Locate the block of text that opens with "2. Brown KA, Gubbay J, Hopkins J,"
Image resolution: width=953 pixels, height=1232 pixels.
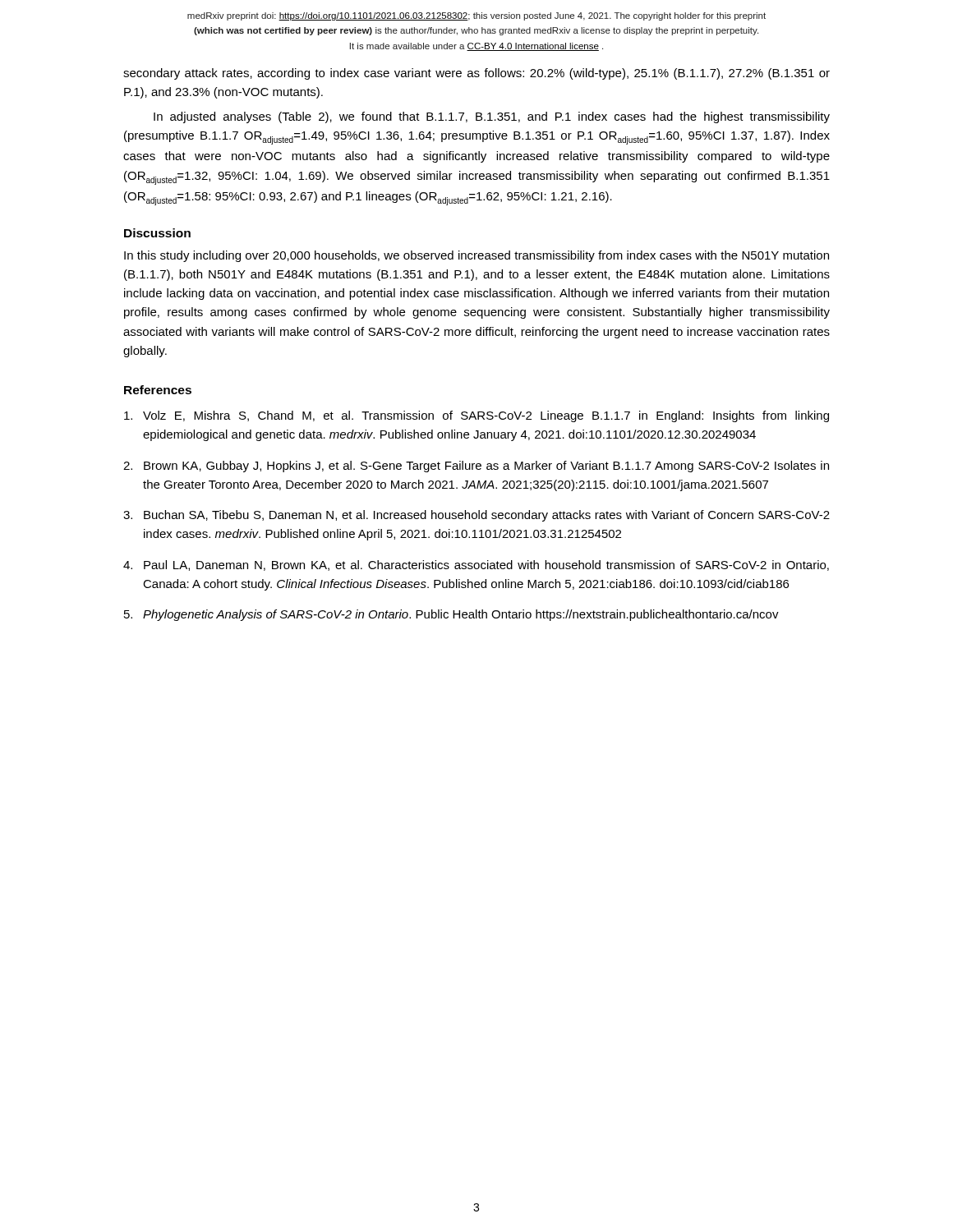(476, 475)
